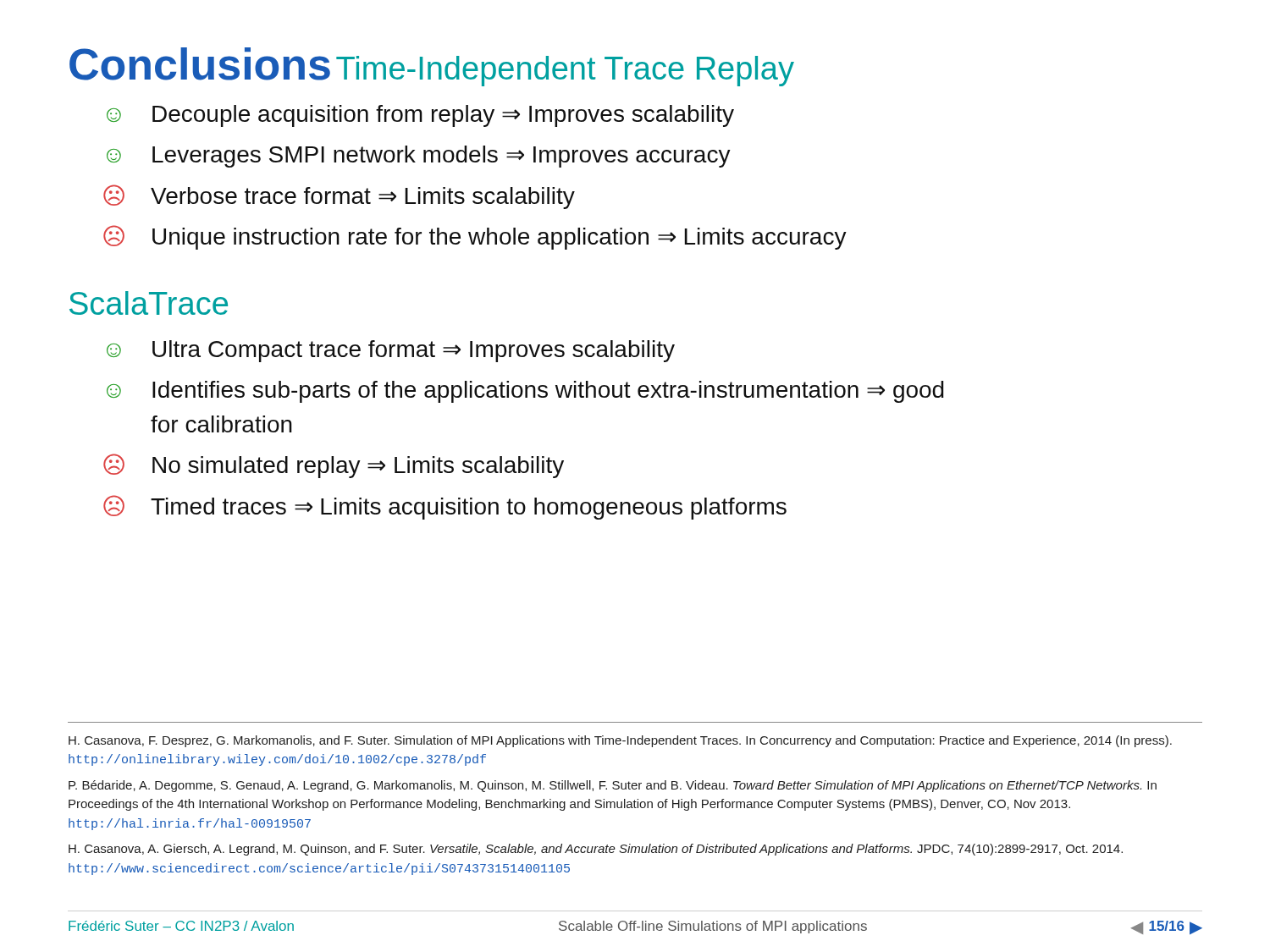
Task: Where does it say "☹ No simulated replay ⇒ Limits scalability"?
Action: pos(334,466)
